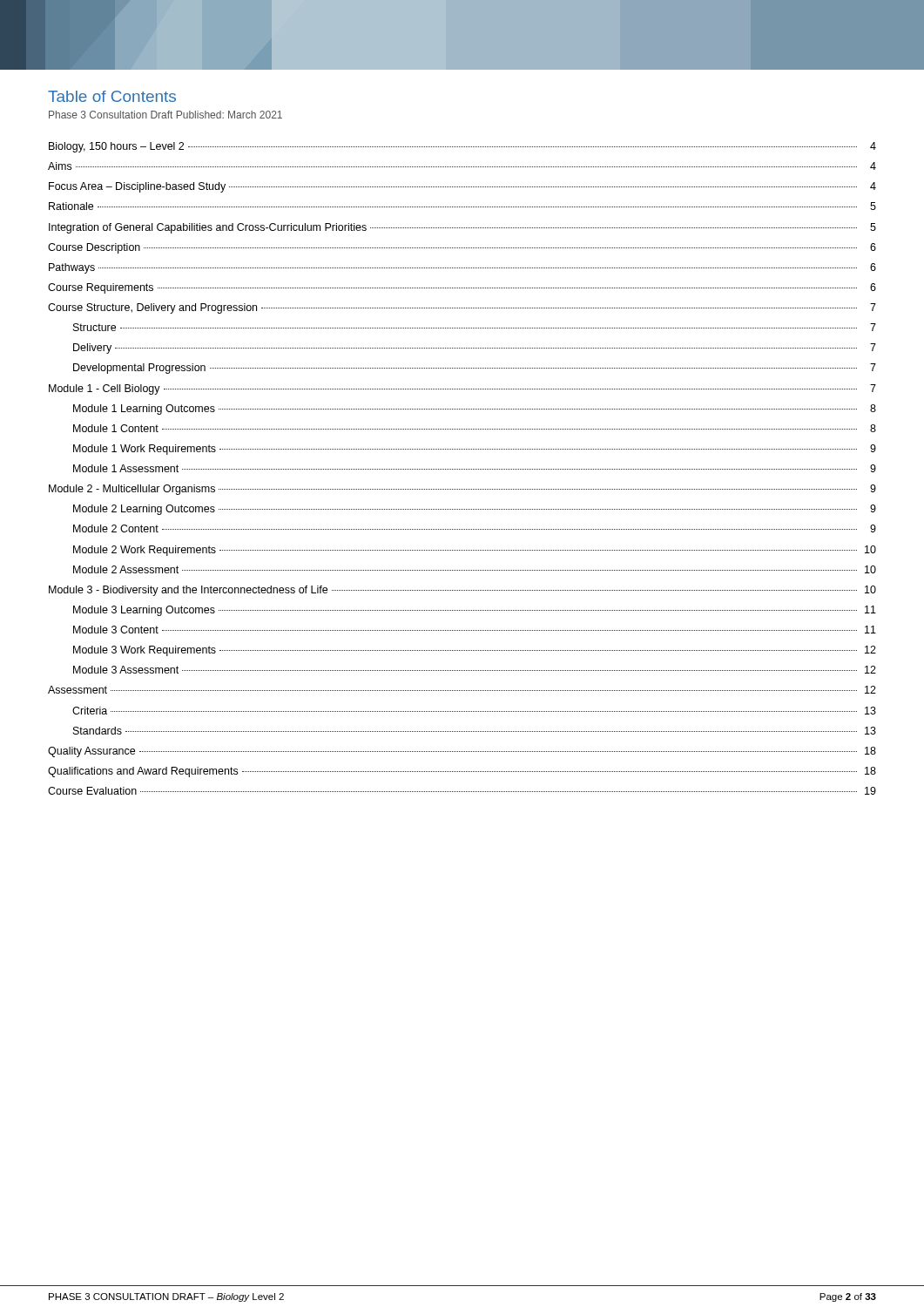Find "Assessment 12" on this page
The height and width of the screenshot is (1307, 924).
tap(462, 691)
